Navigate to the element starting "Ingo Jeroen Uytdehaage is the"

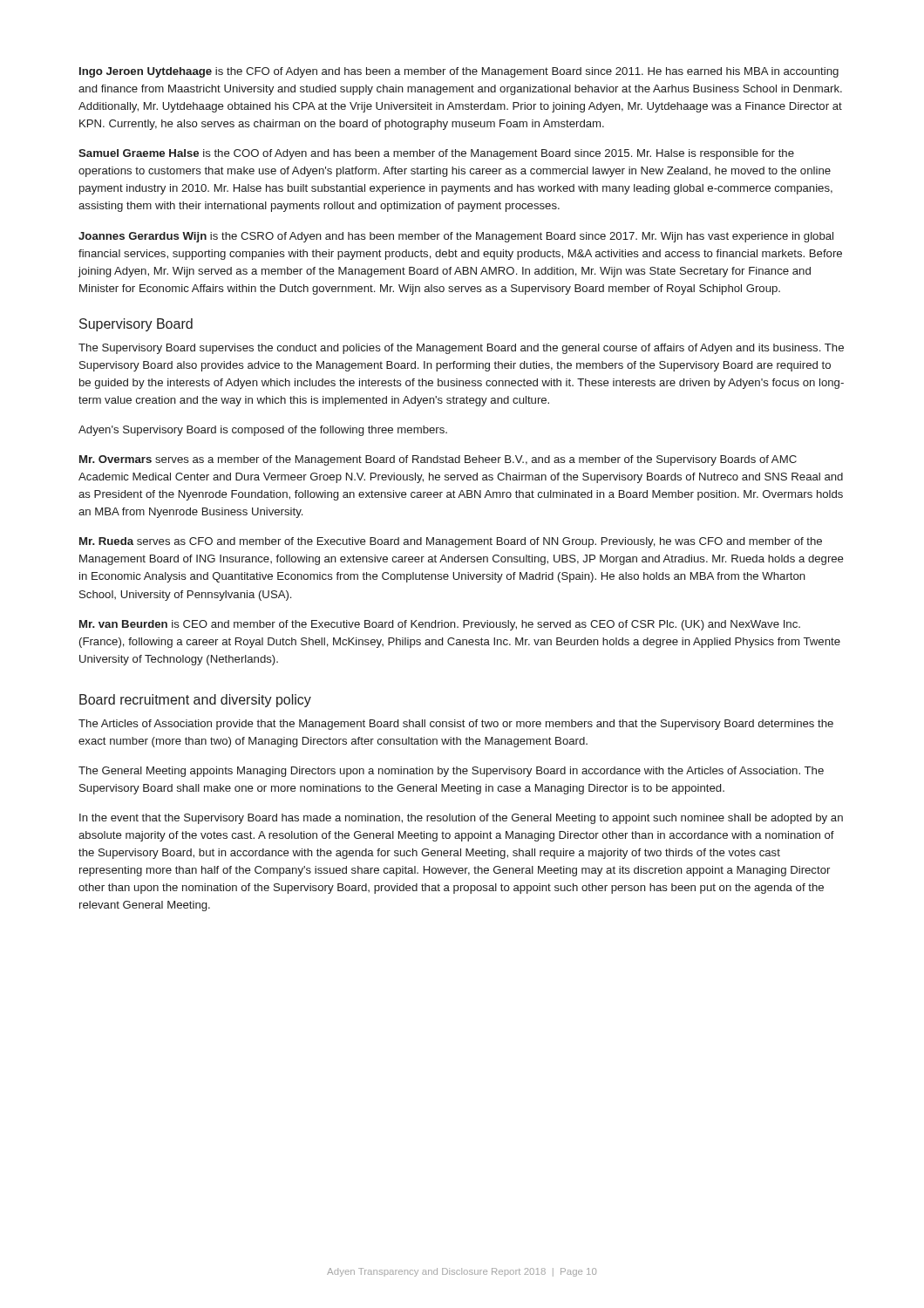[461, 97]
